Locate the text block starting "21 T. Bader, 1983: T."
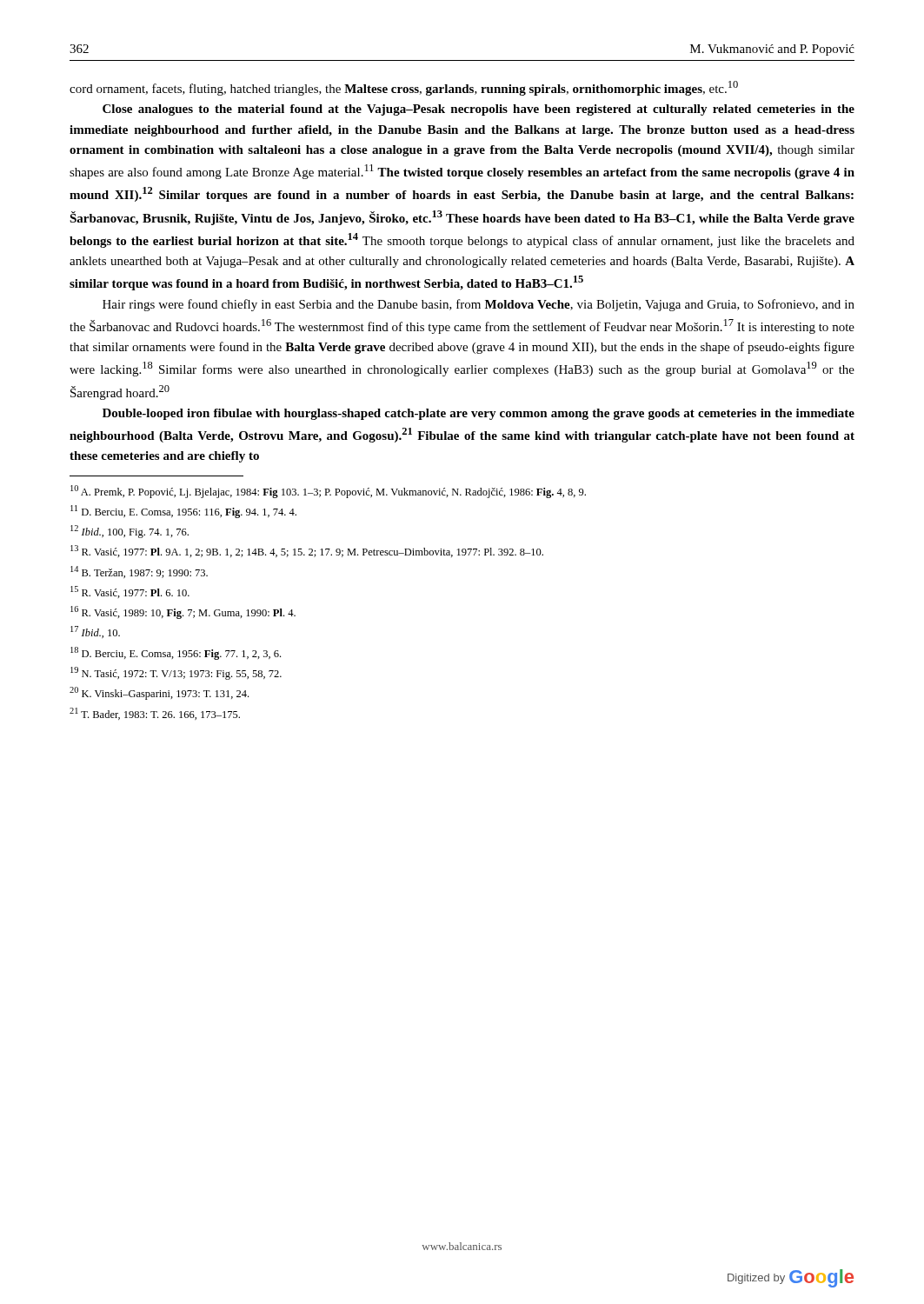The height and width of the screenshot is (1304, 924). (x=155, y=714)
